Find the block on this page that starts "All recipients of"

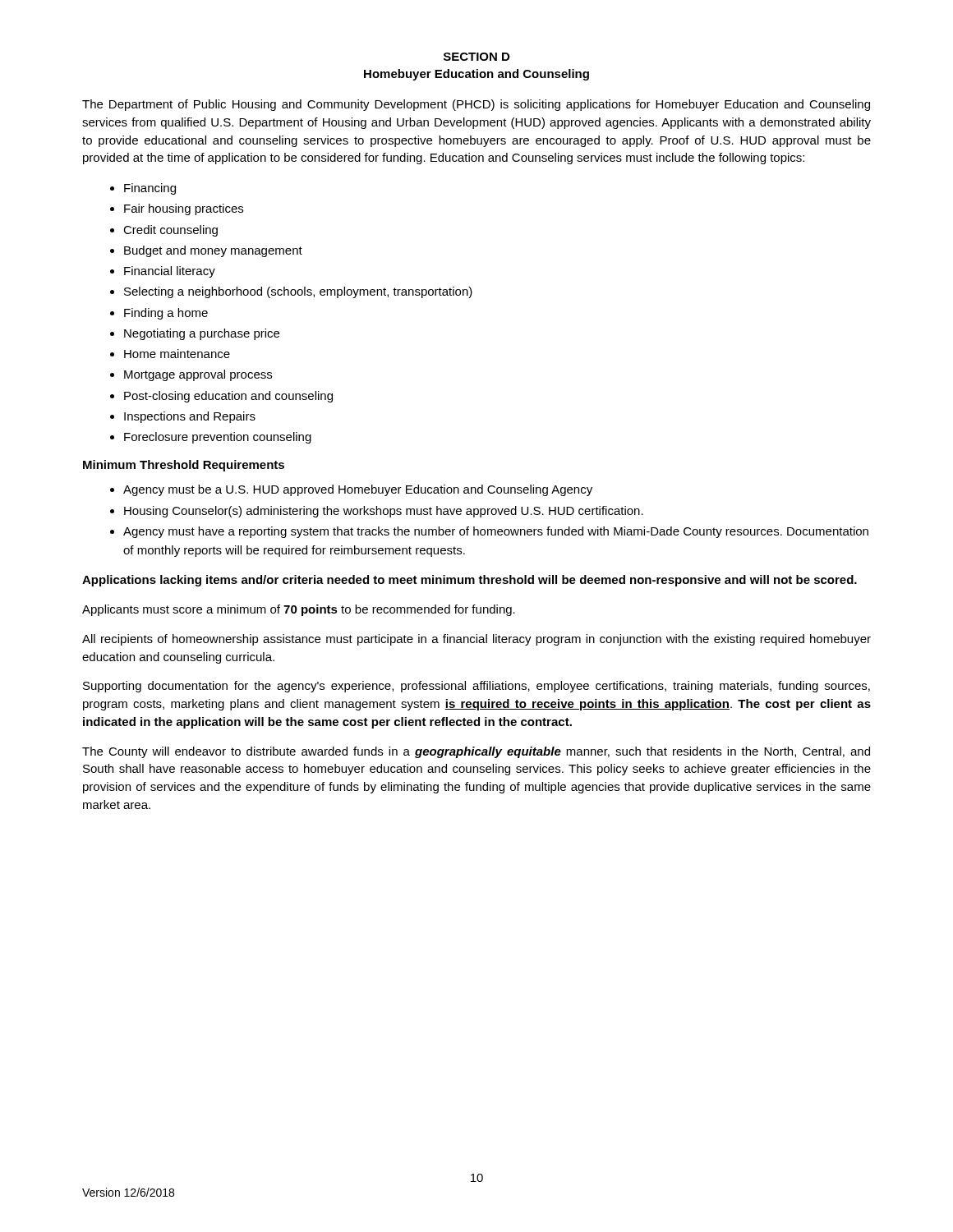pyautogui.click(x=476, y=648)
